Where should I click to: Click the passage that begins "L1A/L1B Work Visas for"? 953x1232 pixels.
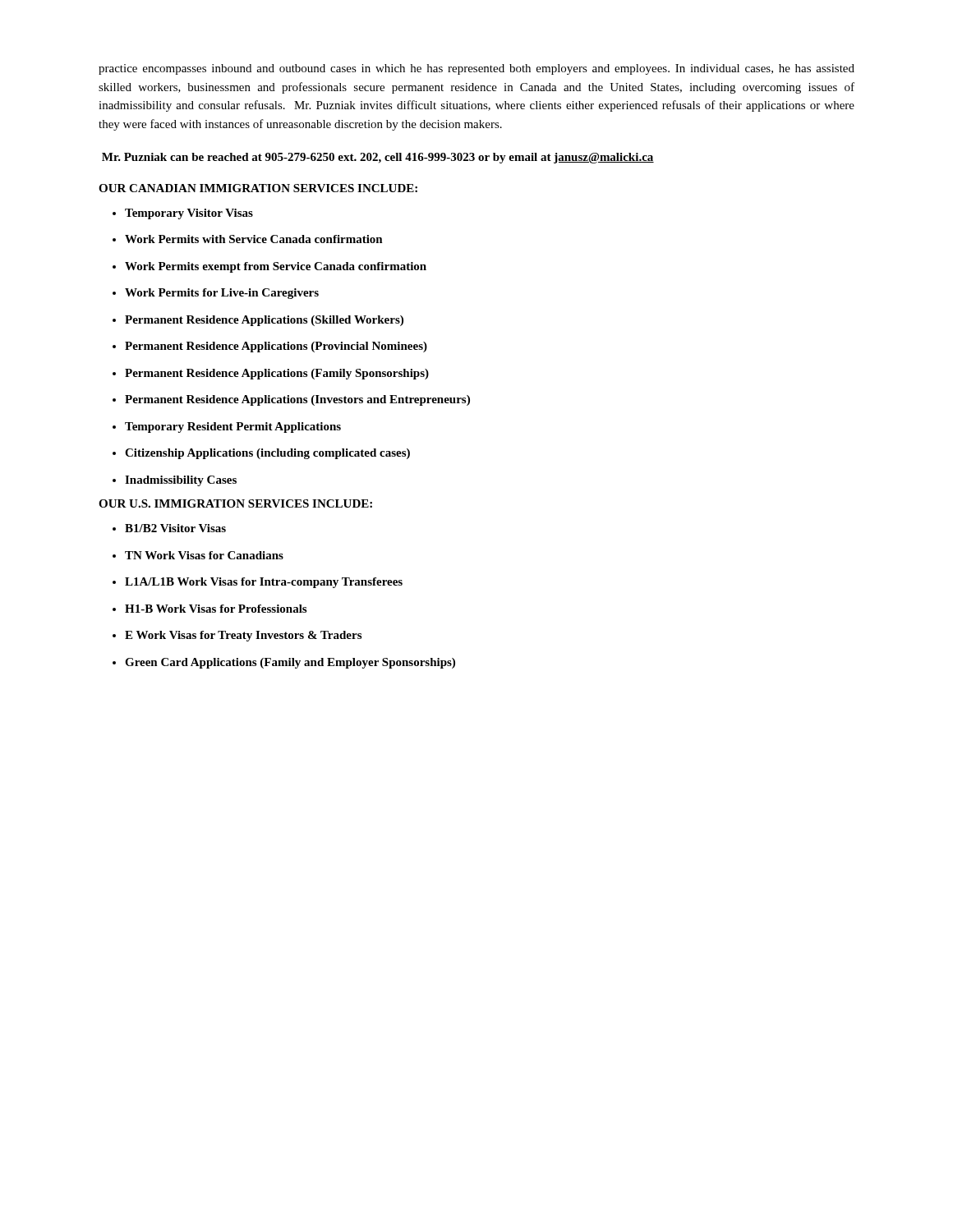264,582
